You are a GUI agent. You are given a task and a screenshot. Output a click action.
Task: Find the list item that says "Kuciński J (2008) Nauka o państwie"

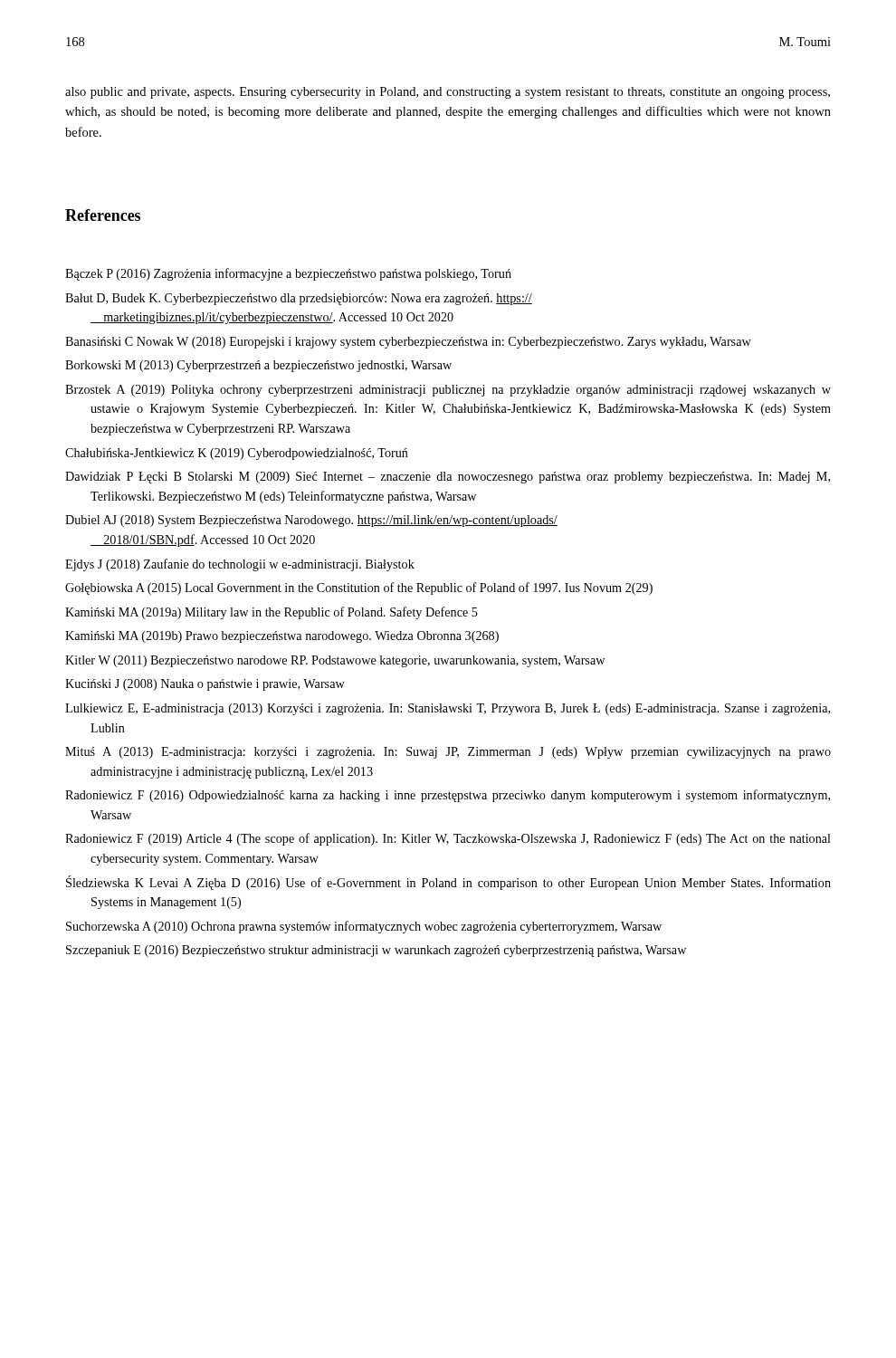pyautogui.click(x=205, y=684)
